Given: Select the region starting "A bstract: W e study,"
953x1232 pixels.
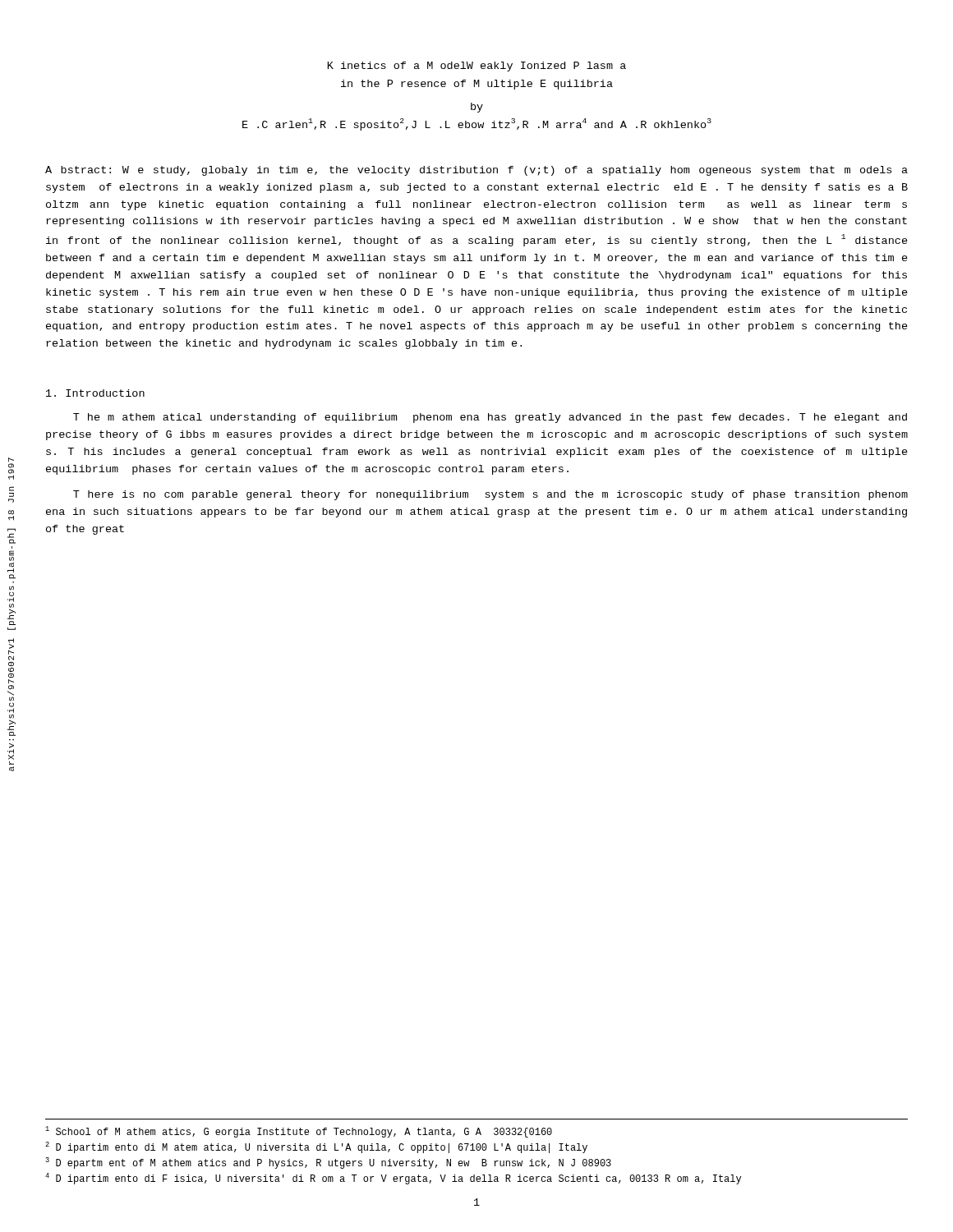Looking at the screenshot, I should [476, 257].
